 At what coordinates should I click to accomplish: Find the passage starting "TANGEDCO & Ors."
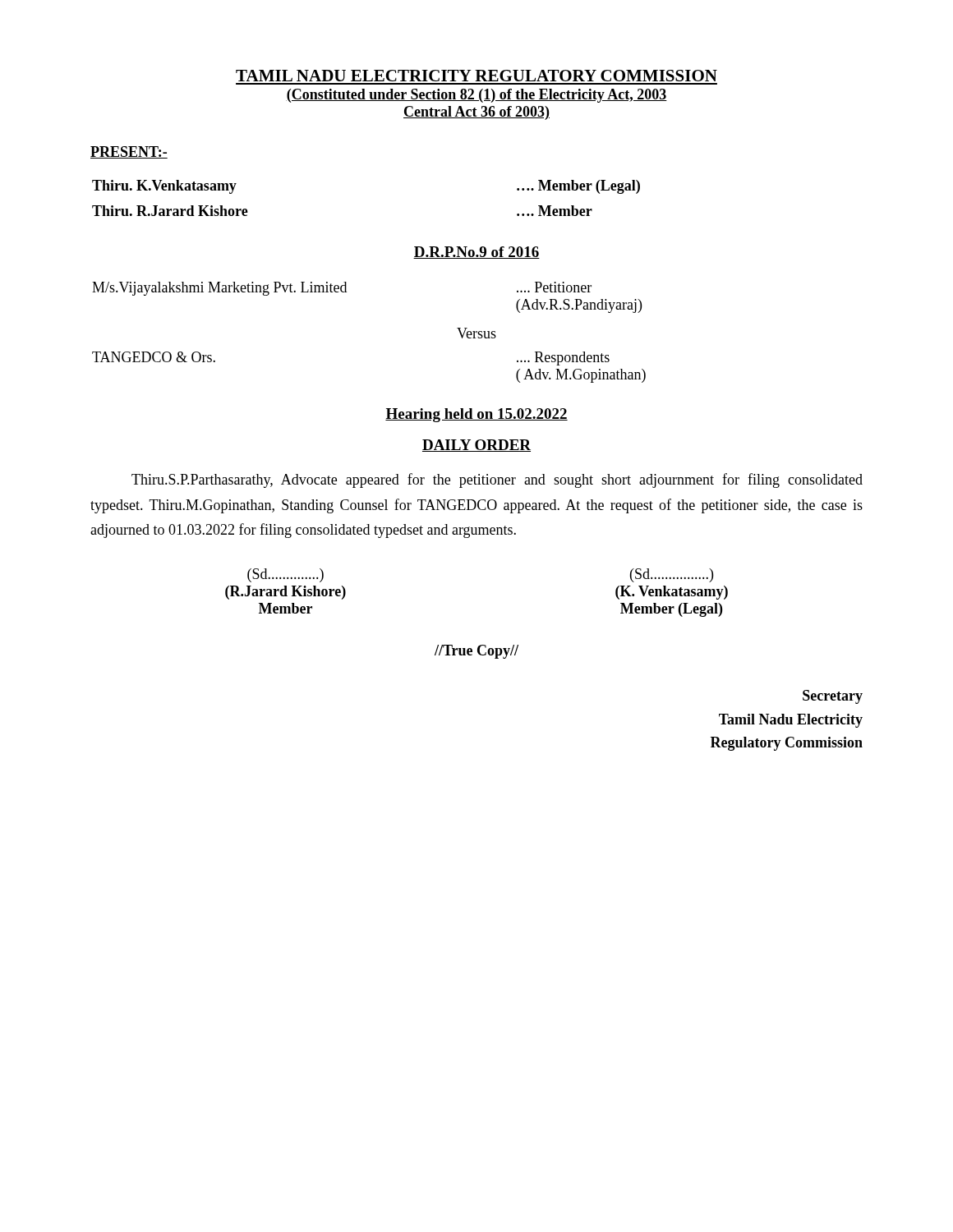pyautogui.click(x=154, y=357)
